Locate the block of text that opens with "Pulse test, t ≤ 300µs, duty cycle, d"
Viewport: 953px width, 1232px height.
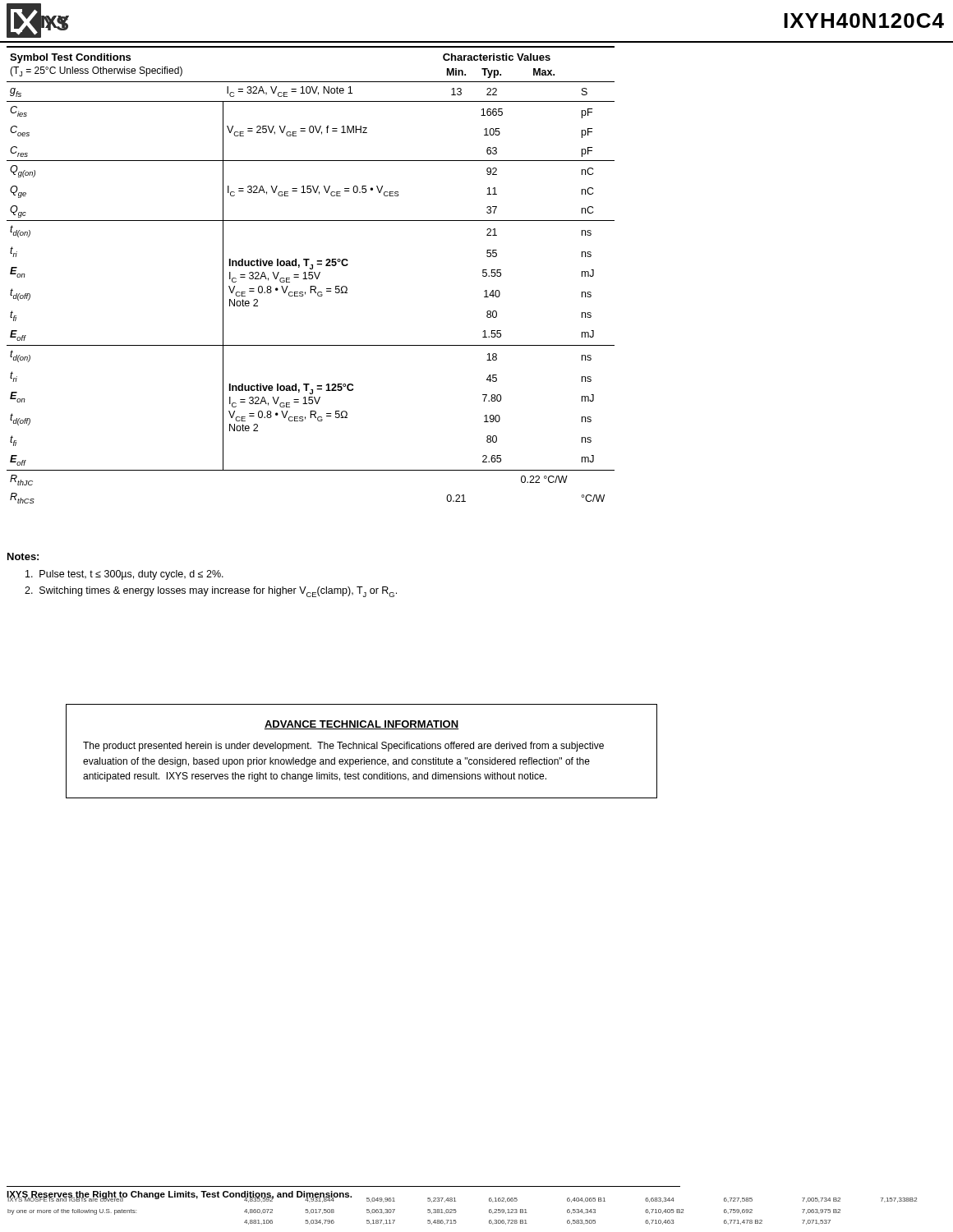pyautogui.click(x=124, y=574)
